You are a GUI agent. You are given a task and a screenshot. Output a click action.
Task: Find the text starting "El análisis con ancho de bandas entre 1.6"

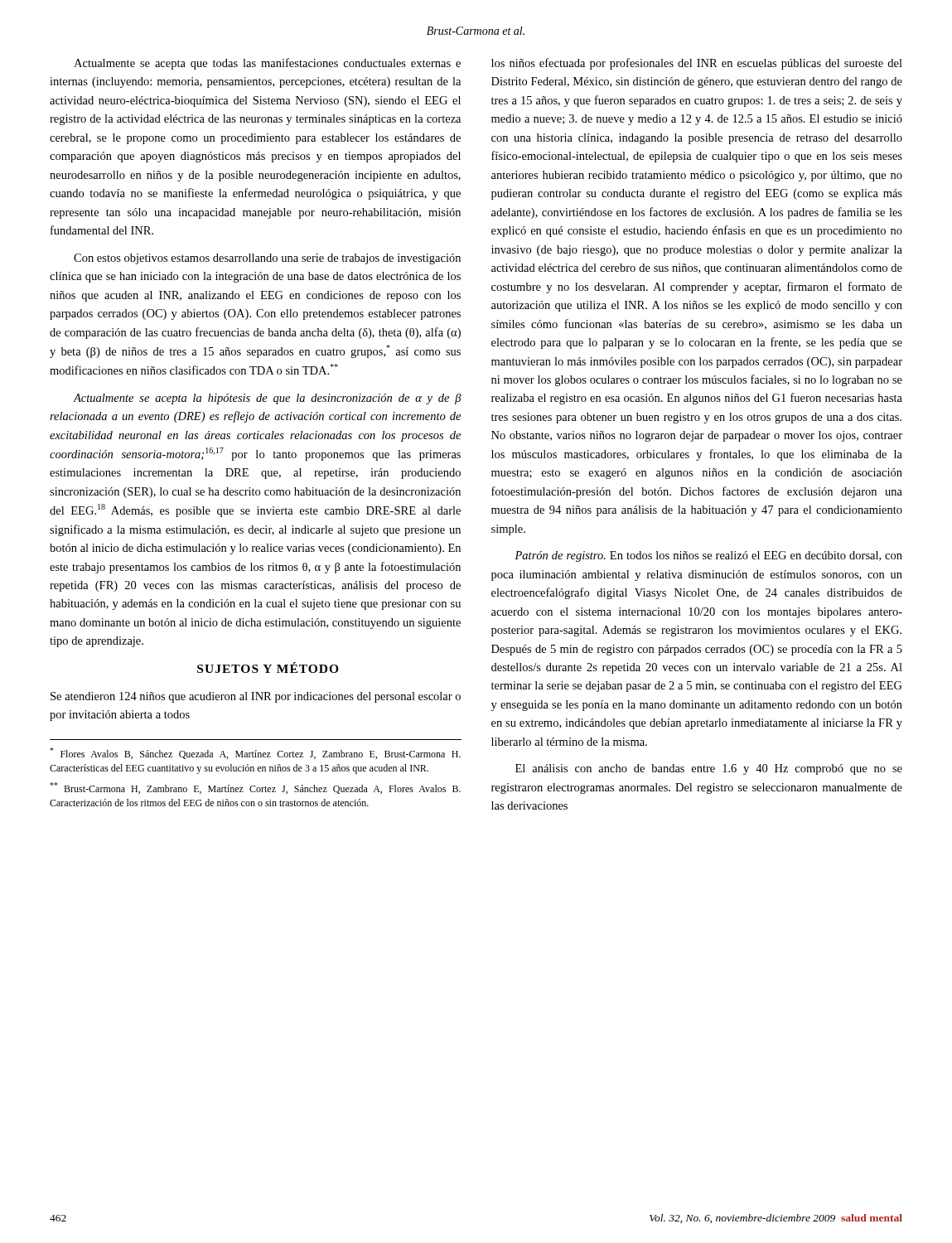[x=697, y=787]
